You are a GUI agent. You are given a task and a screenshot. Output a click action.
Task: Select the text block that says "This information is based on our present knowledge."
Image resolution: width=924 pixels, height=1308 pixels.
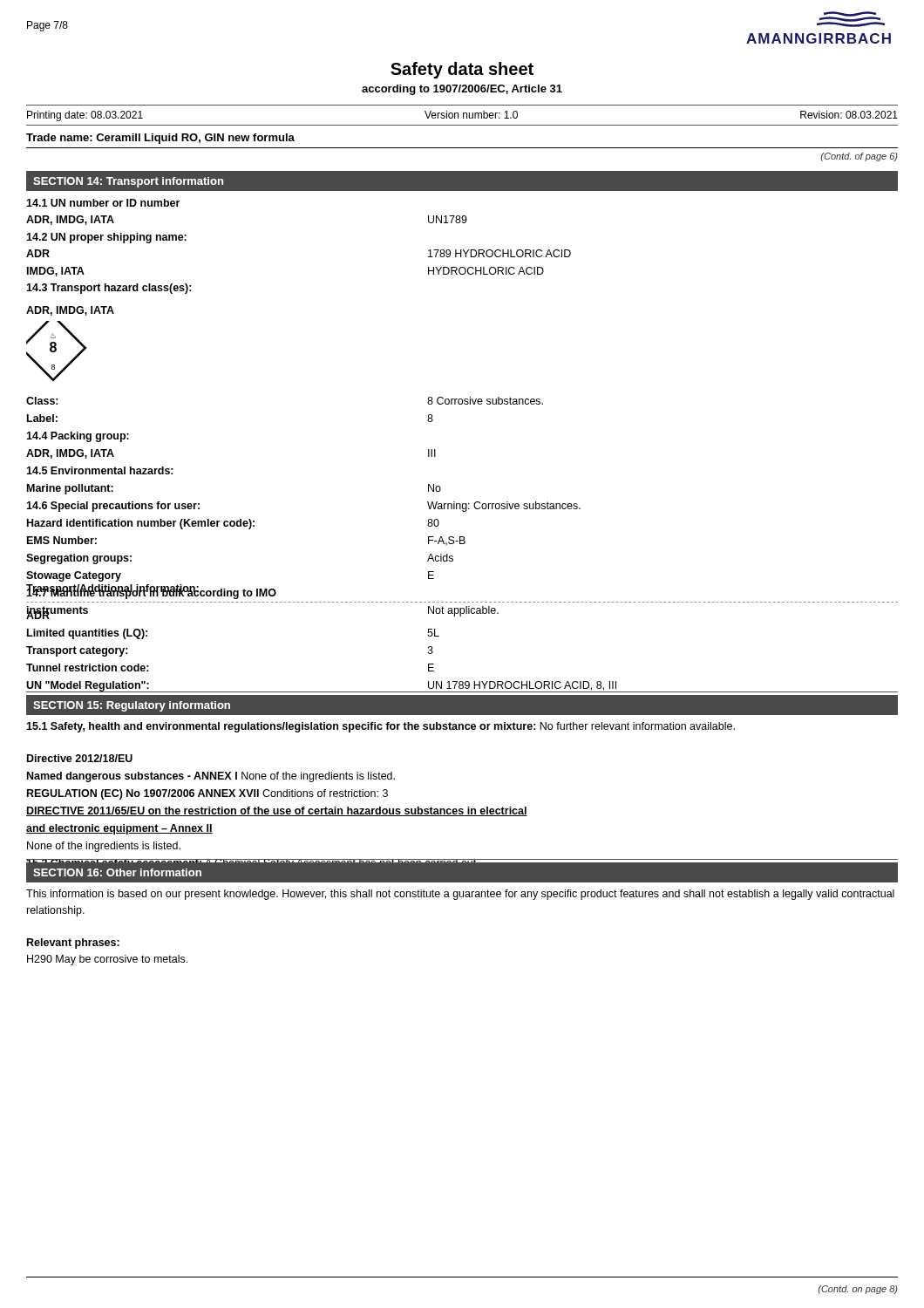click(x=460, y=902)
